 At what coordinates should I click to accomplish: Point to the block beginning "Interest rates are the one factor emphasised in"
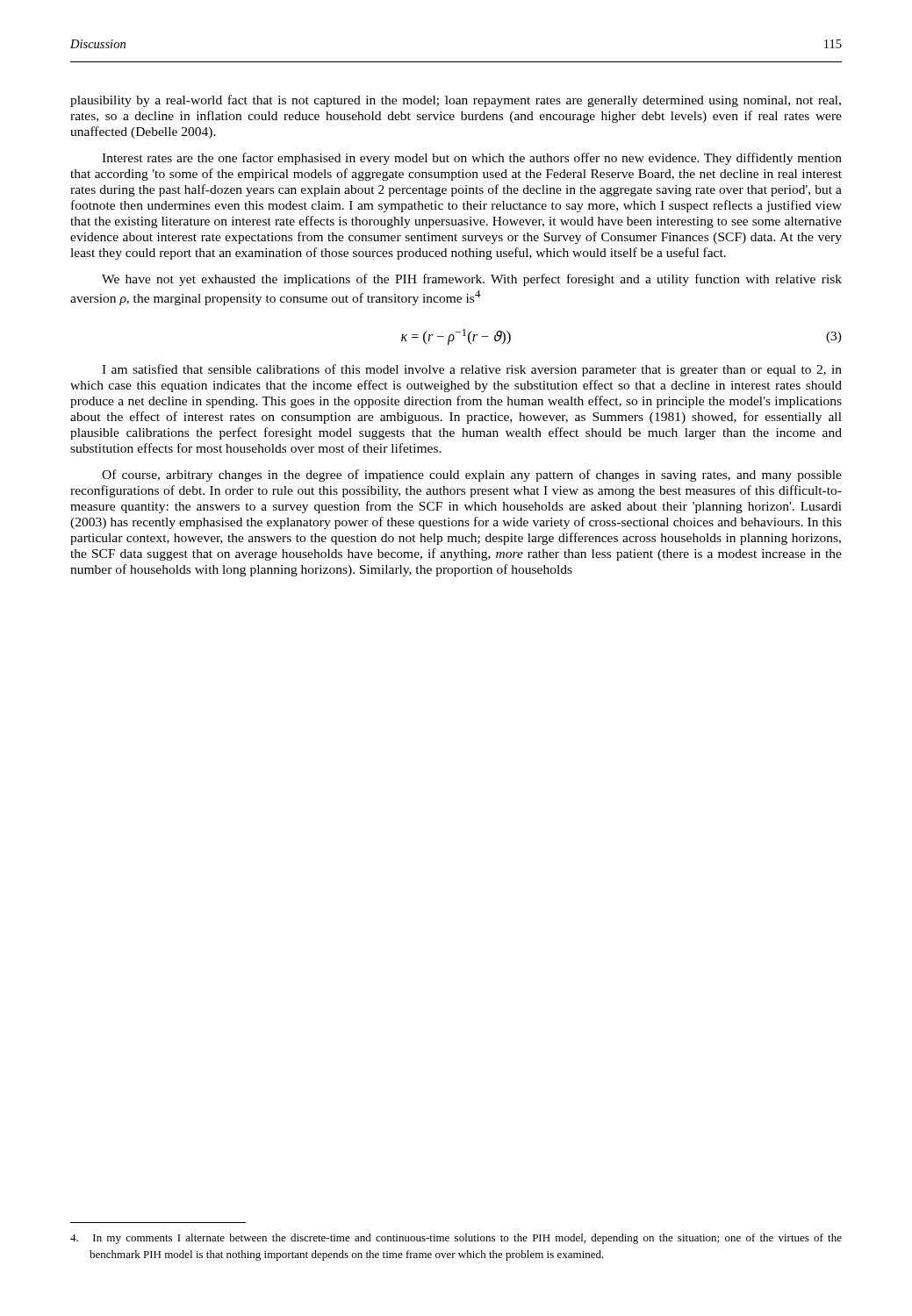click(456, 205)
